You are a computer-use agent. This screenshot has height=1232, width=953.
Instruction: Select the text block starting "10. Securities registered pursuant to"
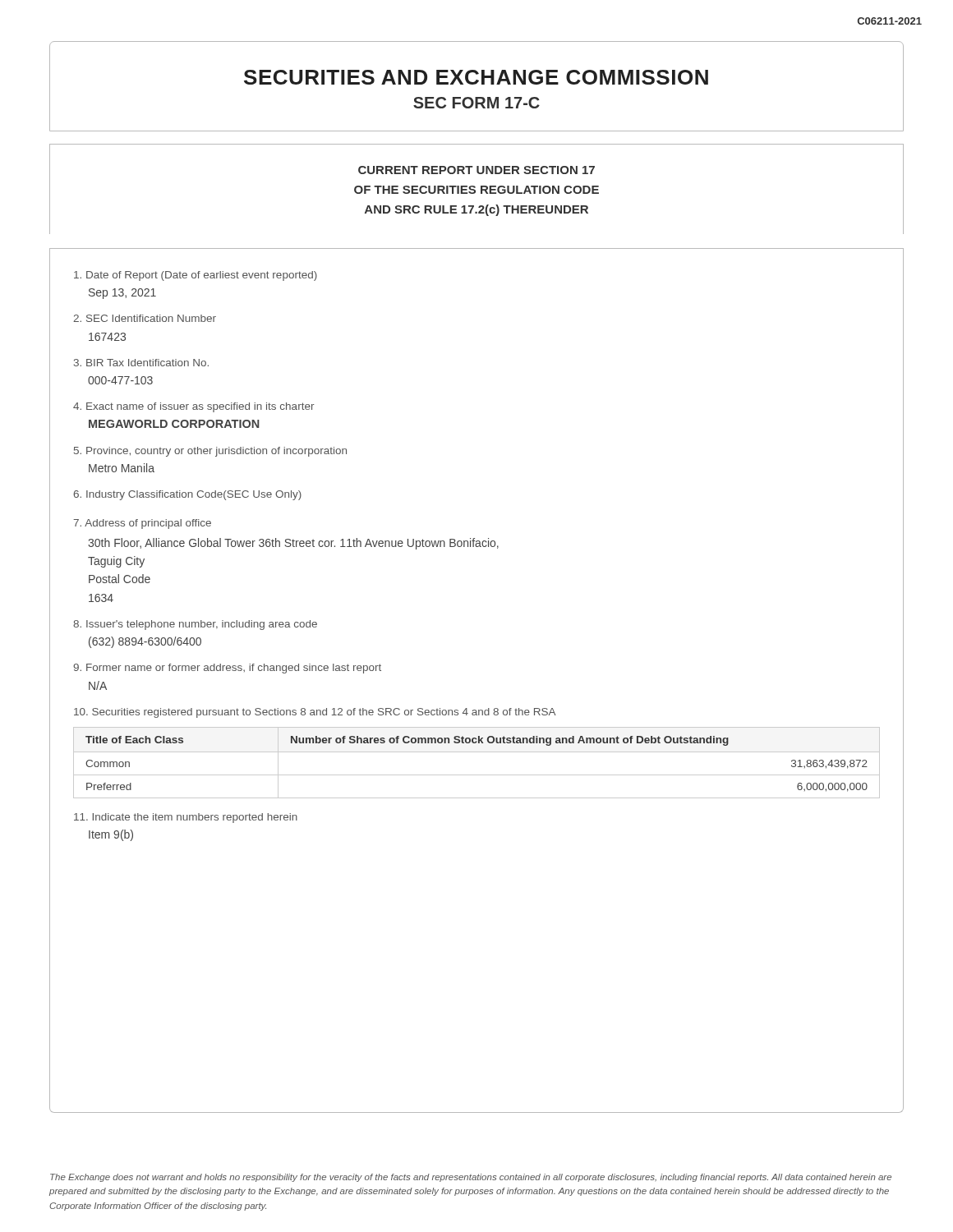click(314, 711)
